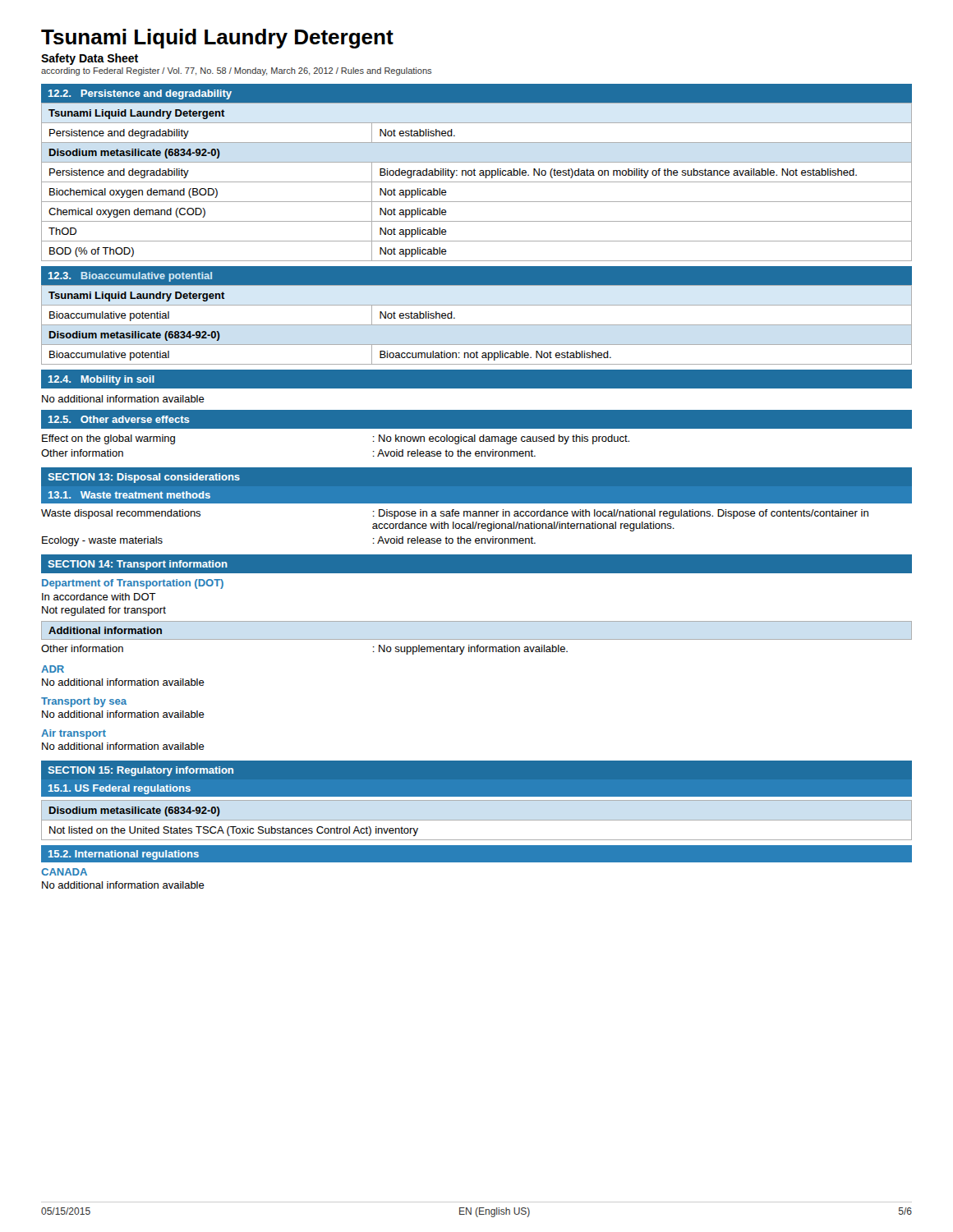Locate the text starting "13.1. Waste treatment methods"
The width and height of the screenshot is (953, 1232).
coord(129,495)
